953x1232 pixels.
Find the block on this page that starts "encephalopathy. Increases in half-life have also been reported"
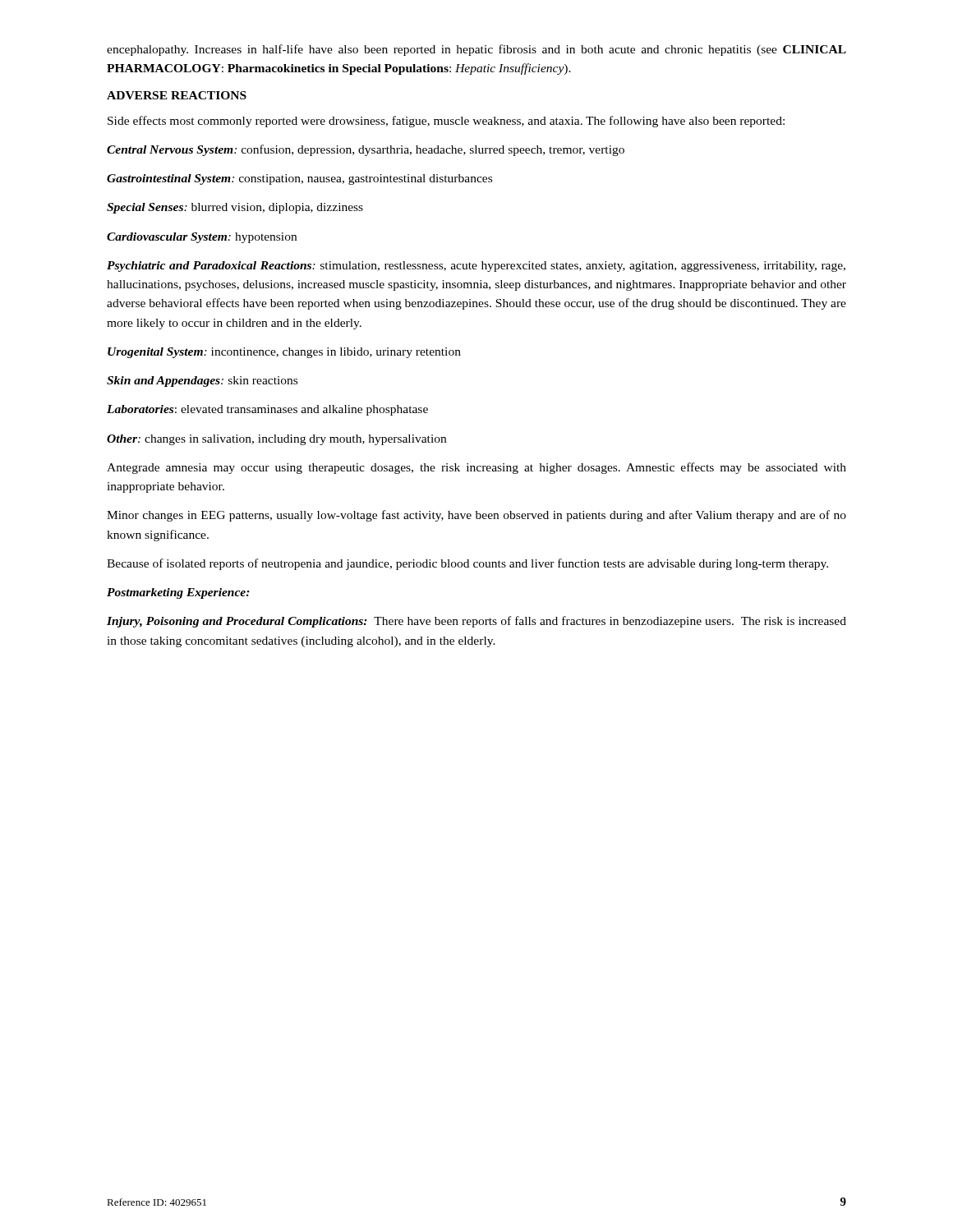[x=476, y=59]
